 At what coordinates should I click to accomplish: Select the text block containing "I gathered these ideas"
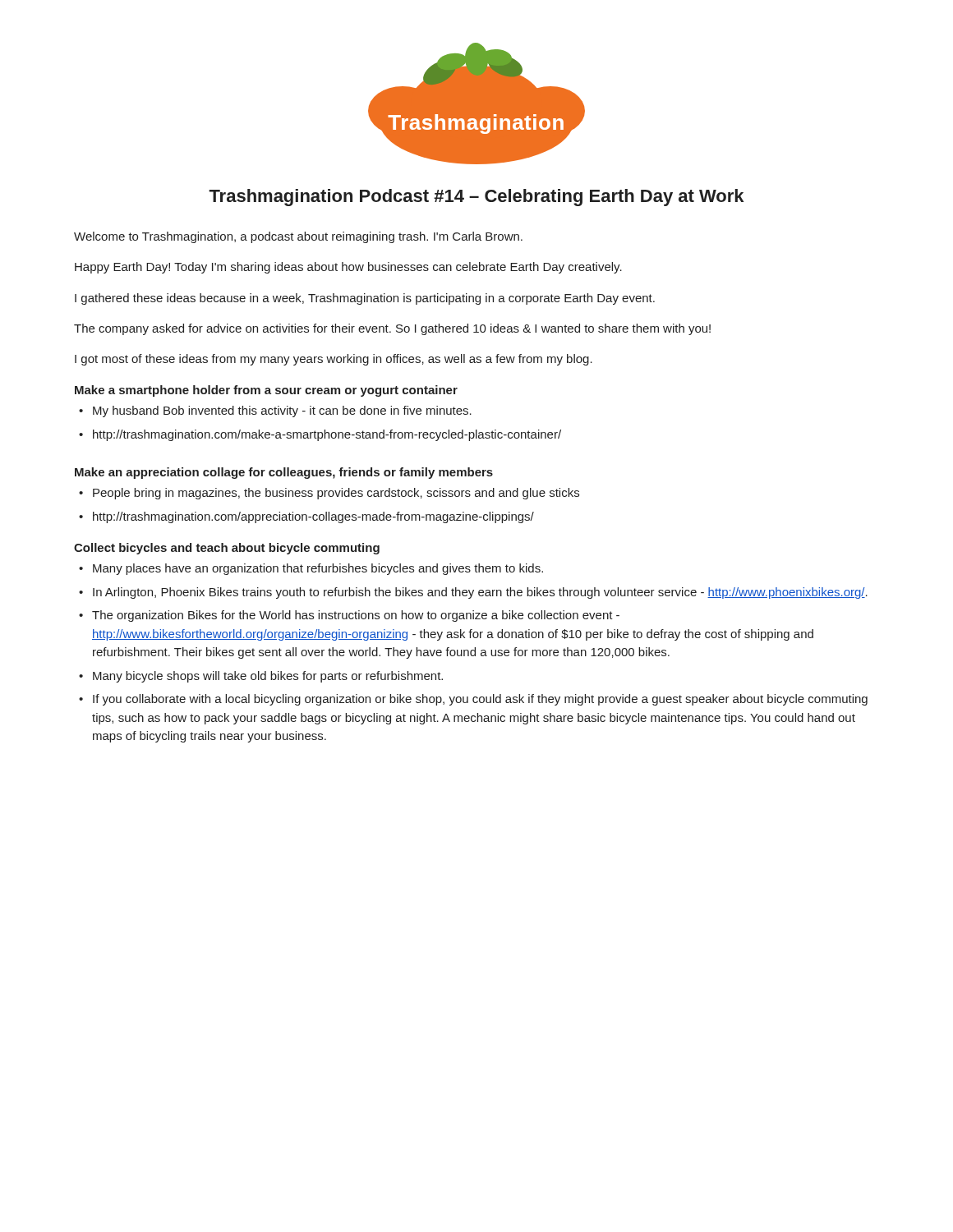[476, 297]
